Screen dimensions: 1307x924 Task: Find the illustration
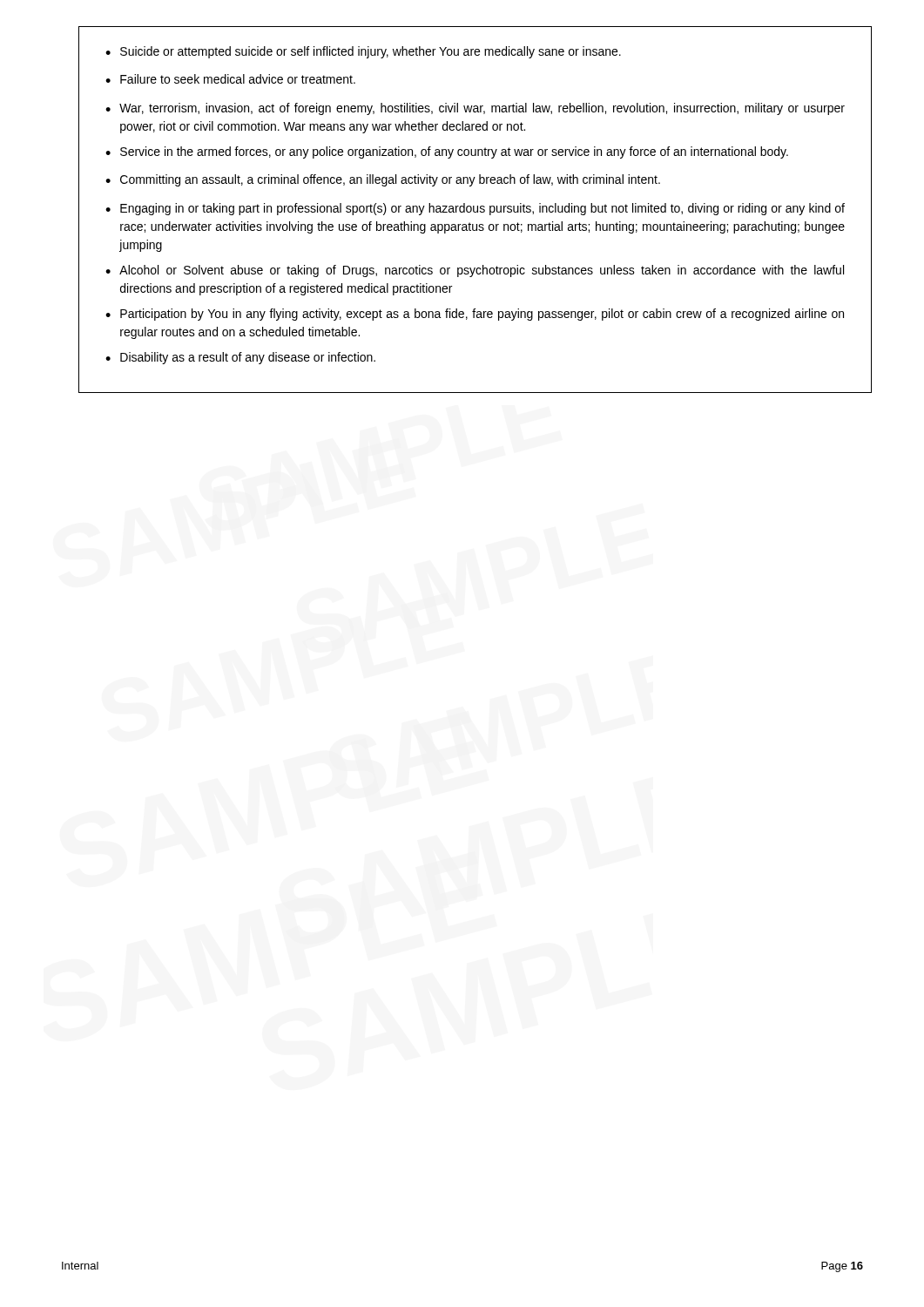coord(348,775)
